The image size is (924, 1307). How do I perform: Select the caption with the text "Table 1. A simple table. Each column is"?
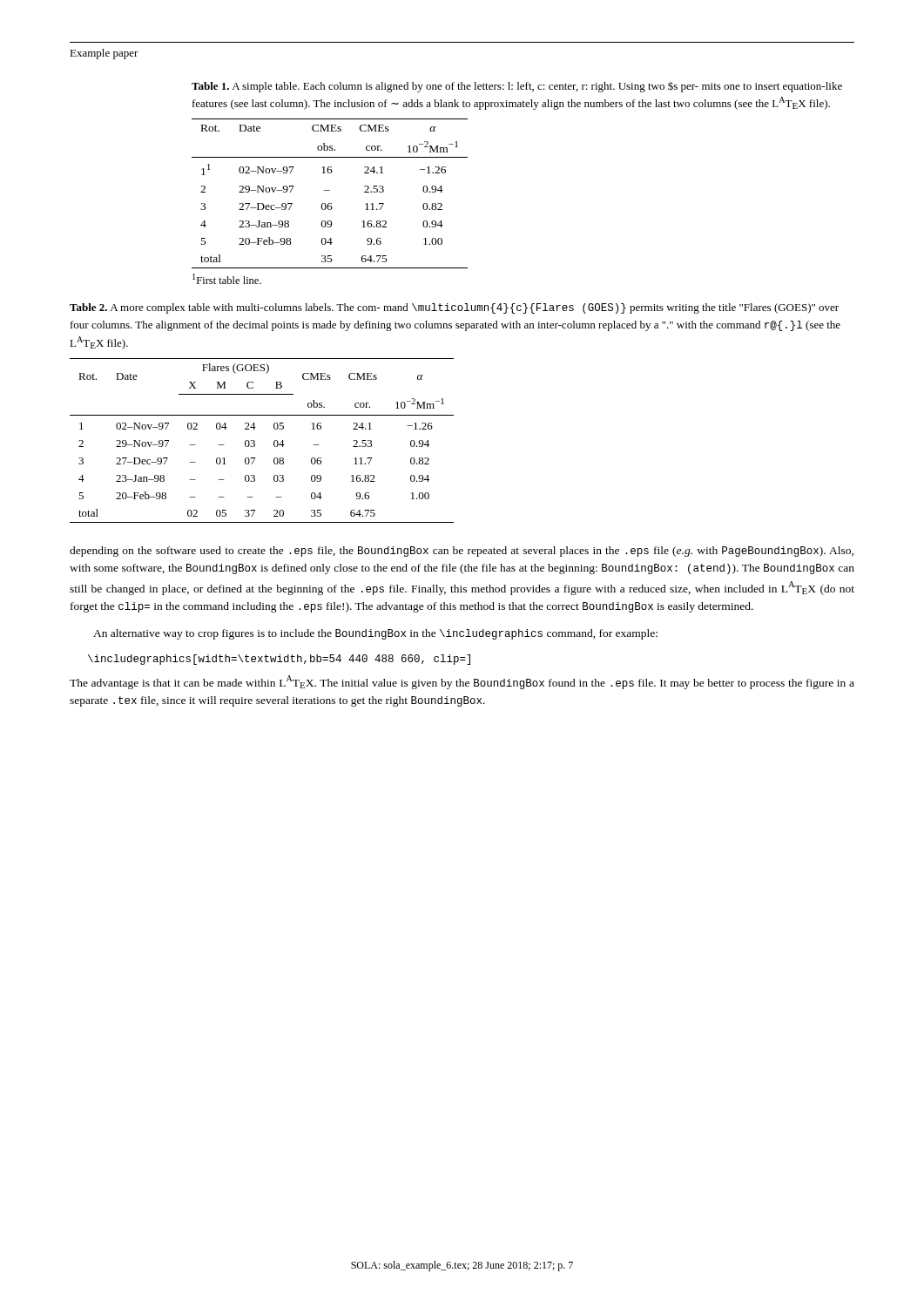click(x=517, y=95)
